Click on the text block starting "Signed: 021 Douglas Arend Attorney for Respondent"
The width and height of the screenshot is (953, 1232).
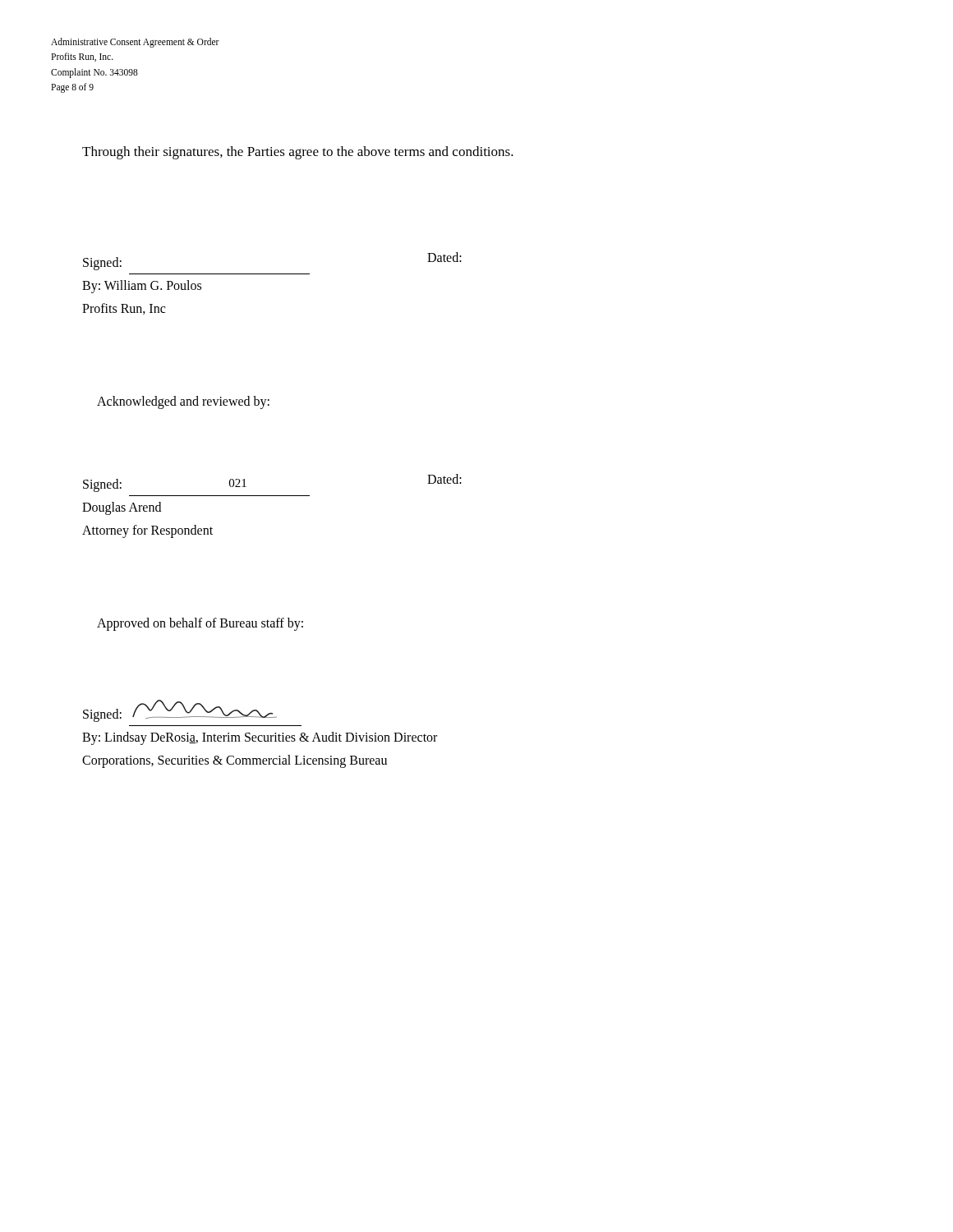(x=196, y=505)
